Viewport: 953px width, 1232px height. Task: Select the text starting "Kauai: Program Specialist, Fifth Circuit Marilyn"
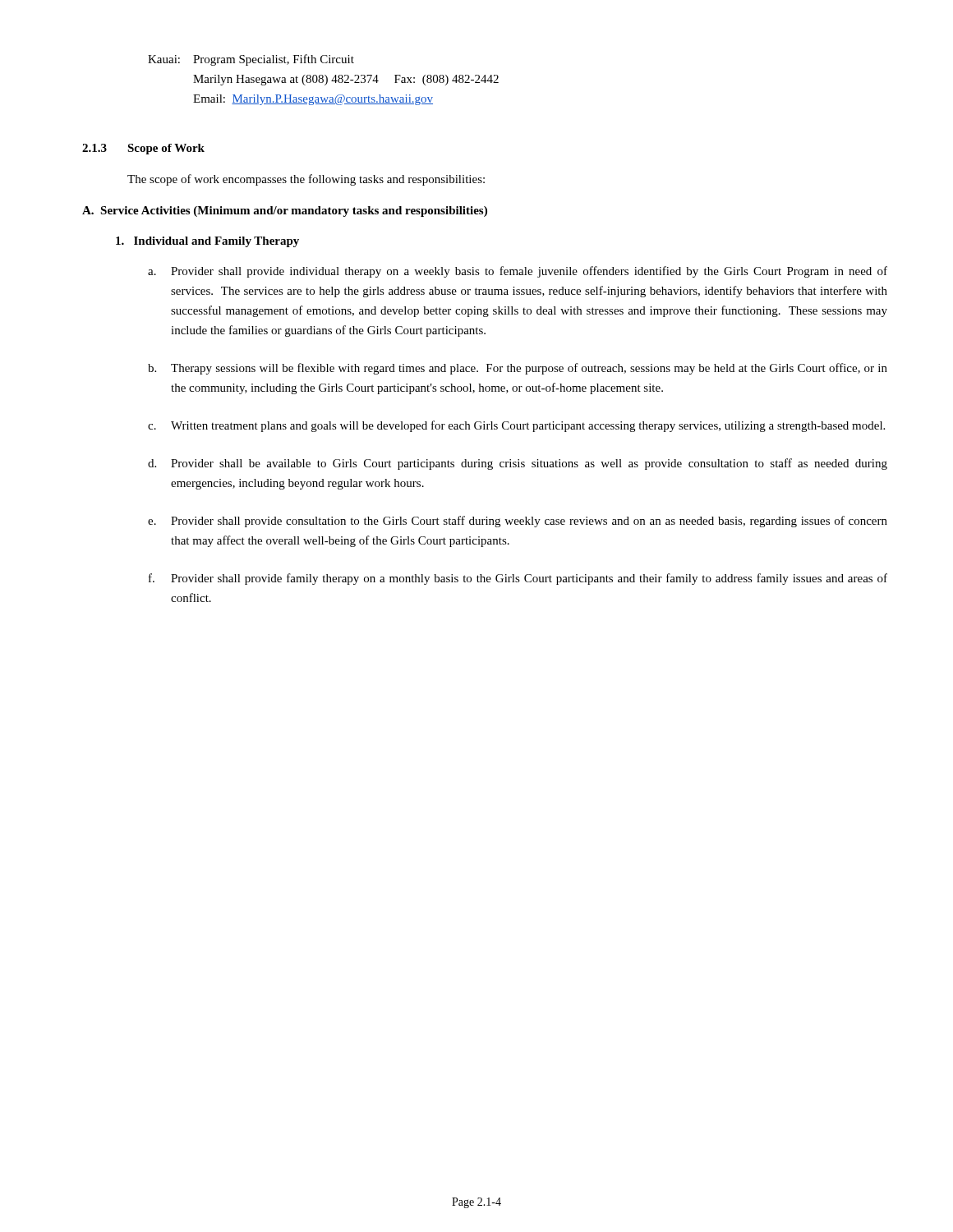click(251, 60)
